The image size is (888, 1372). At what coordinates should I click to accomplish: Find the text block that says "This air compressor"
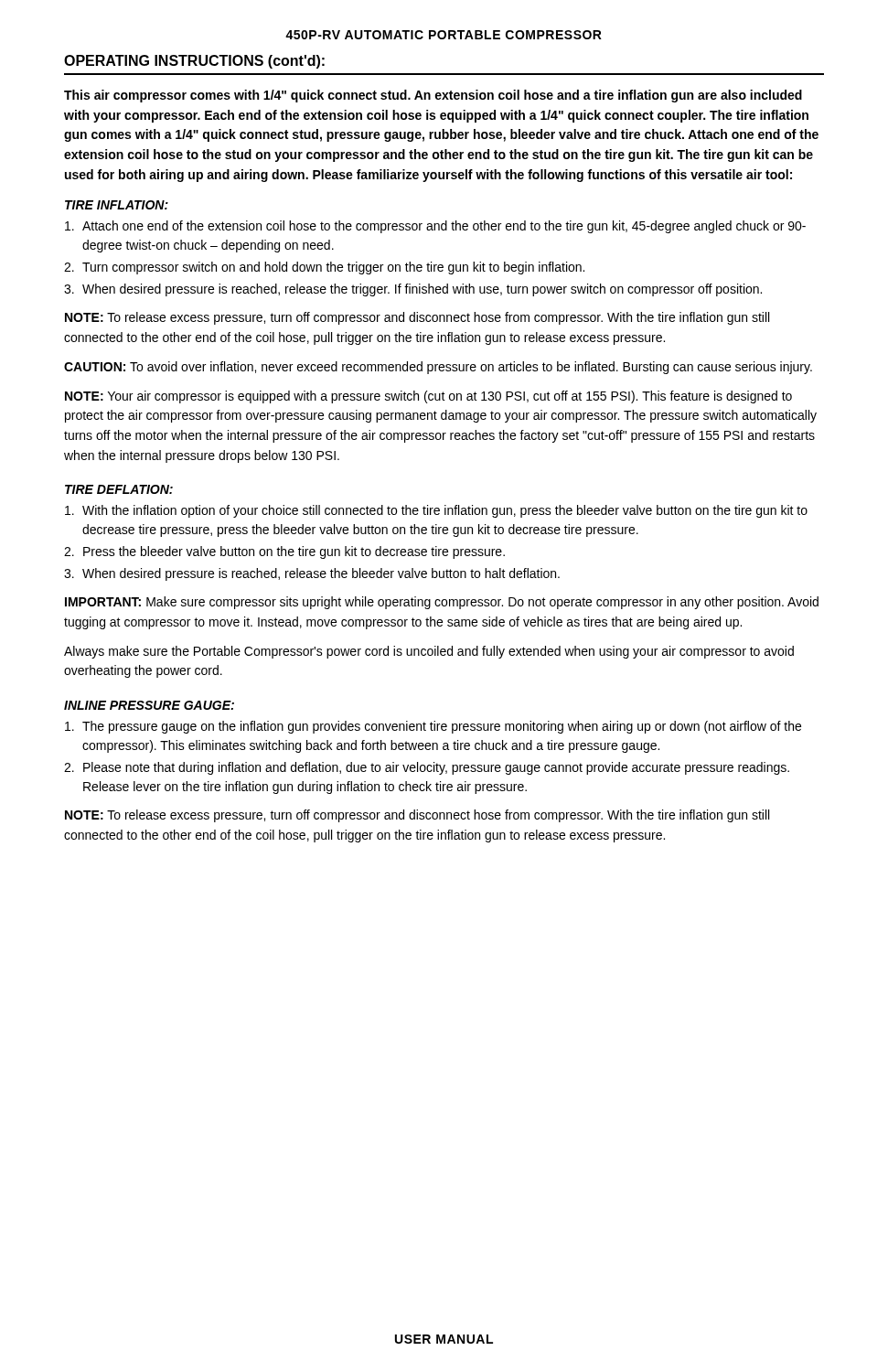(441, 135)
